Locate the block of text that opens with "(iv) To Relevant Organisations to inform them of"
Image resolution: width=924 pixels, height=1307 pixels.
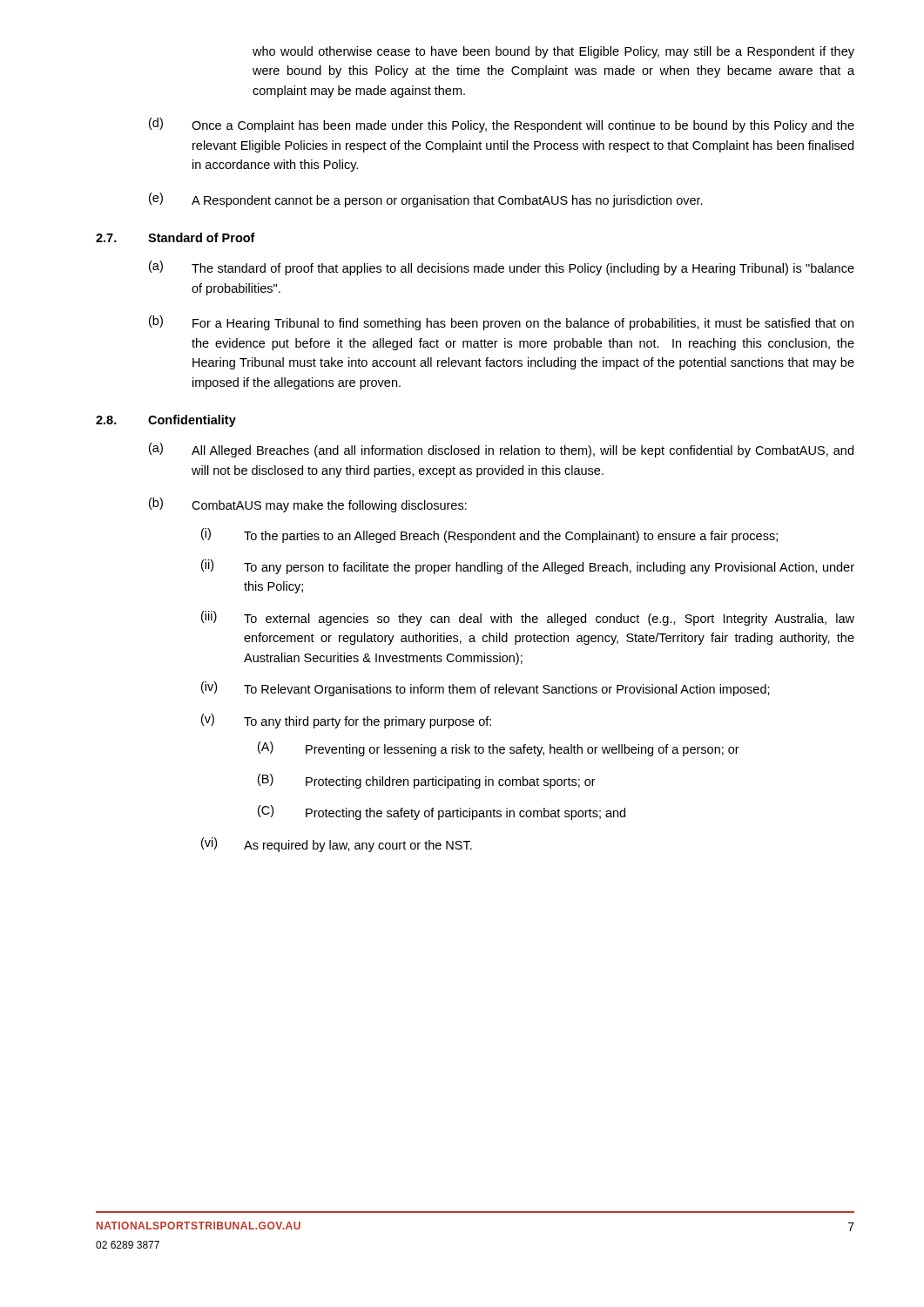tap(527, 690)
